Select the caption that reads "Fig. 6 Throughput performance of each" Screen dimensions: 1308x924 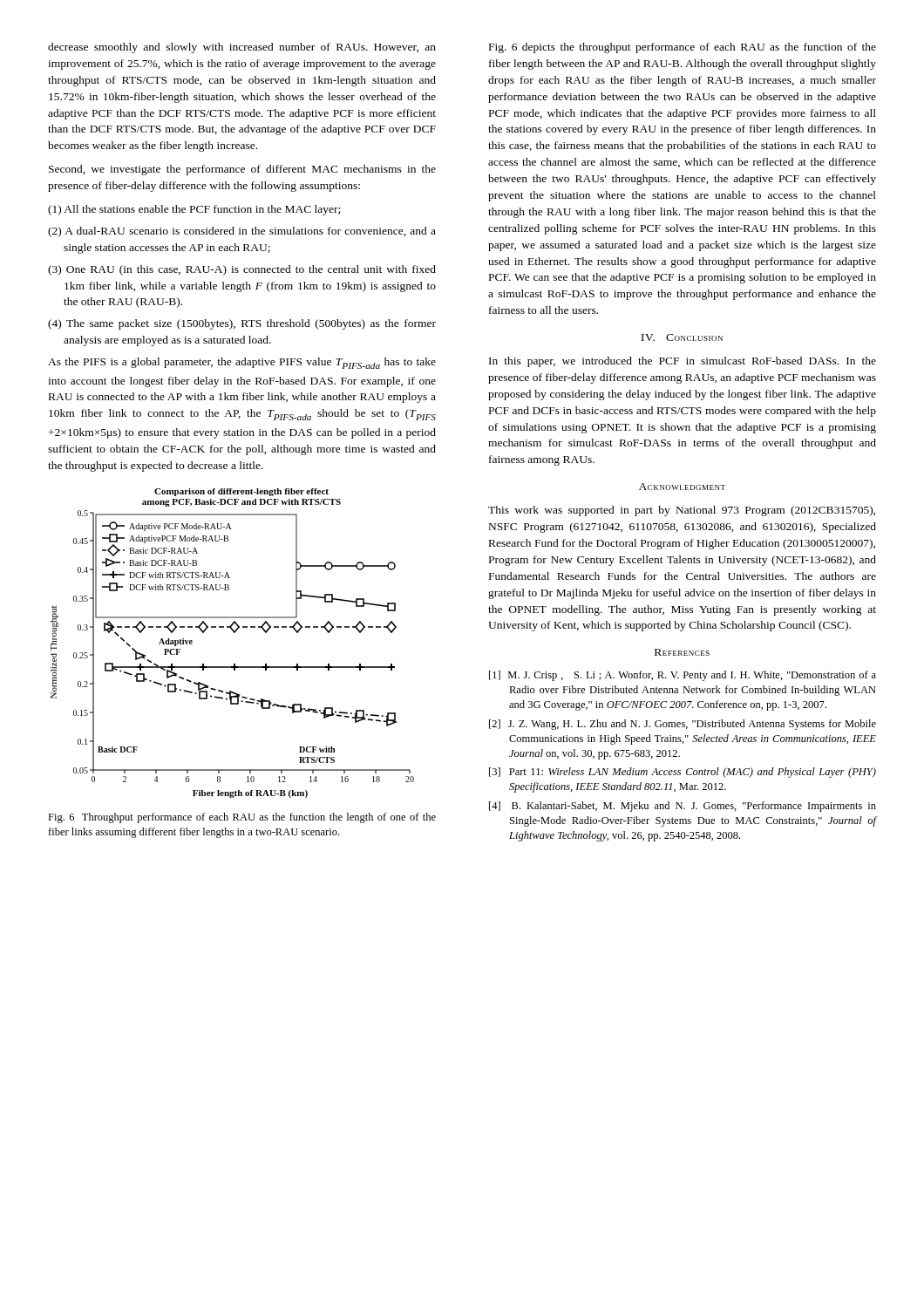242,825
